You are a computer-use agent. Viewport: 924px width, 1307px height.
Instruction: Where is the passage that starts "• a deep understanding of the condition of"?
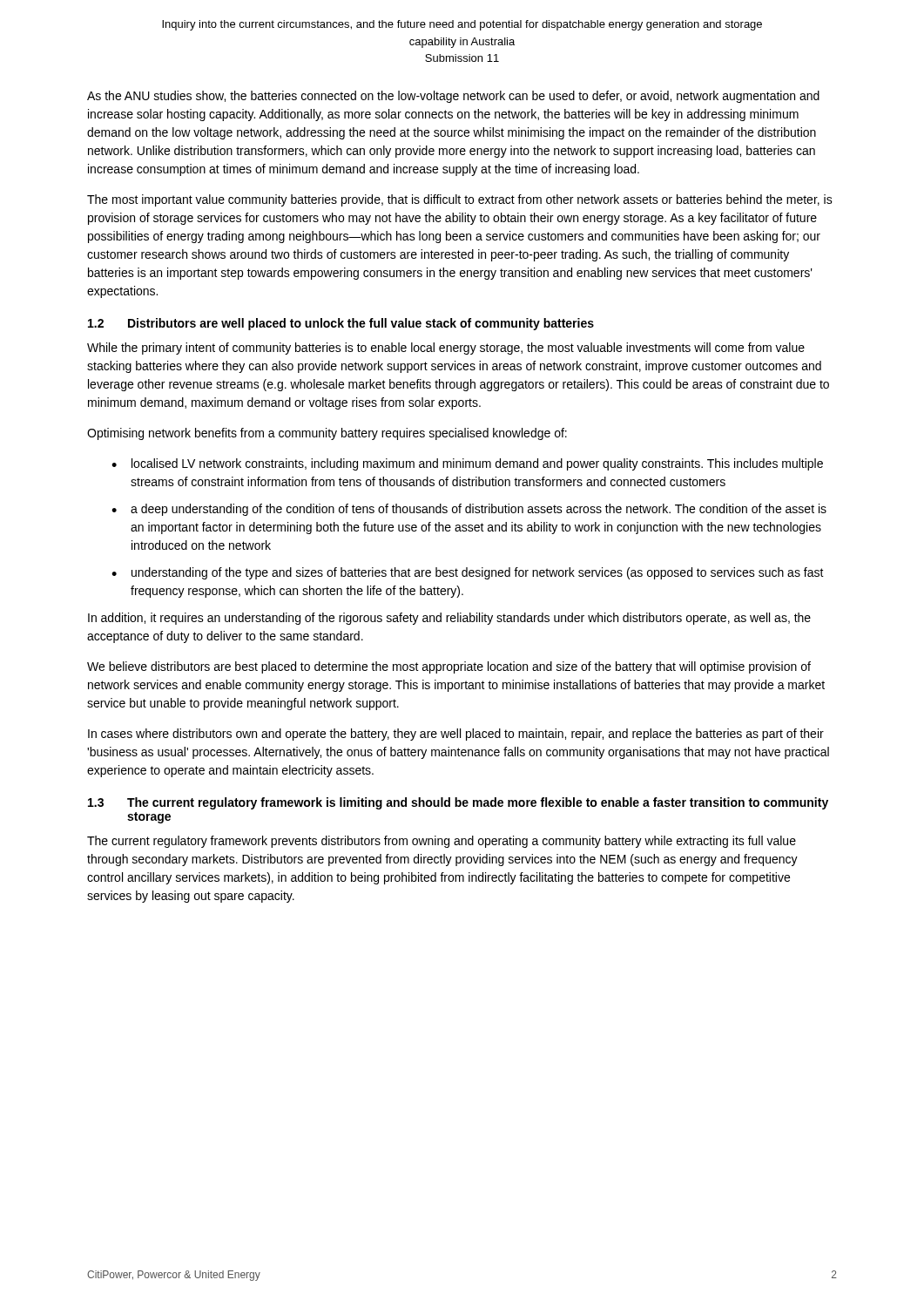click(474, 528)
